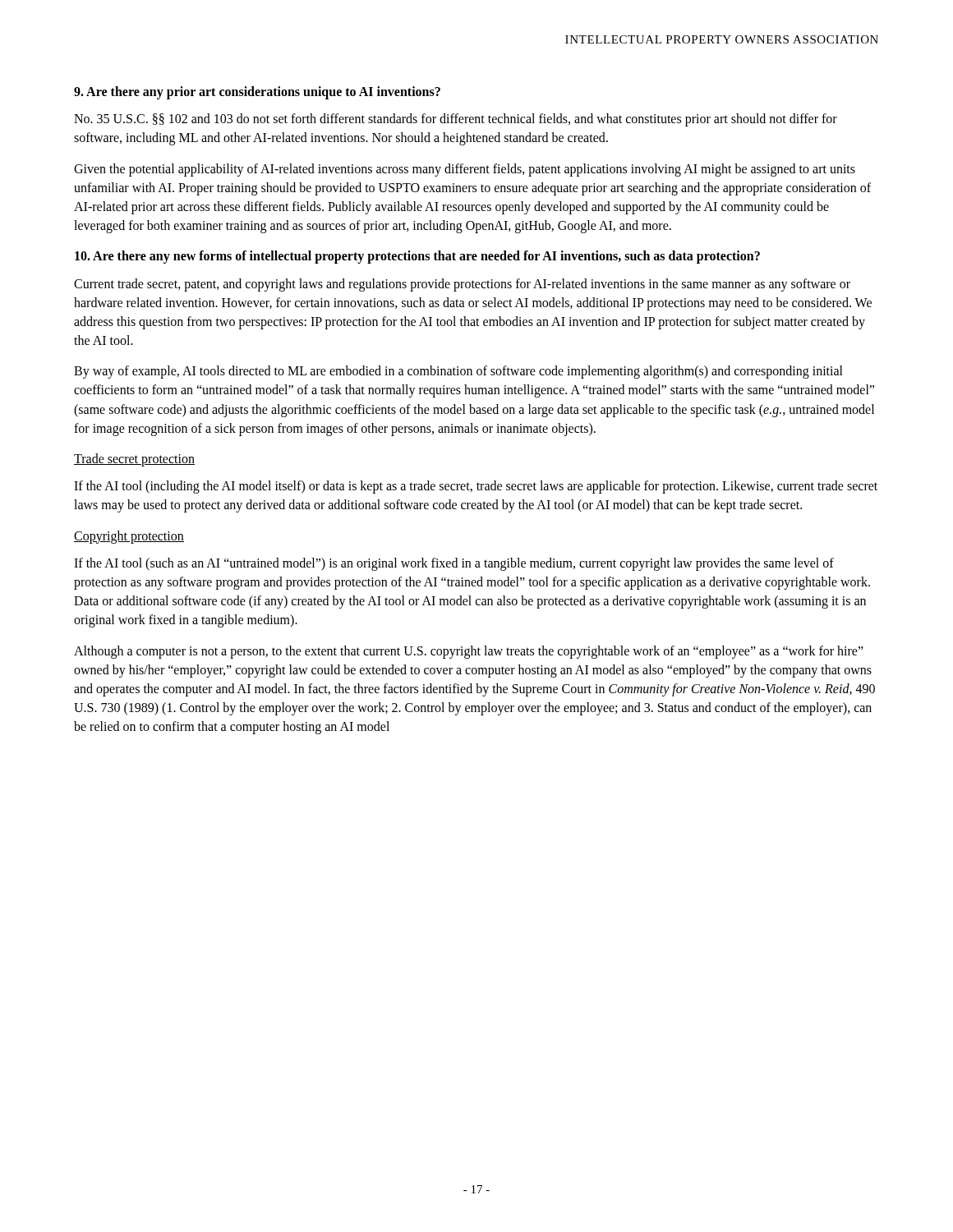Click on the text block containing "Although a computer is not a person,"

click(475, 689)
